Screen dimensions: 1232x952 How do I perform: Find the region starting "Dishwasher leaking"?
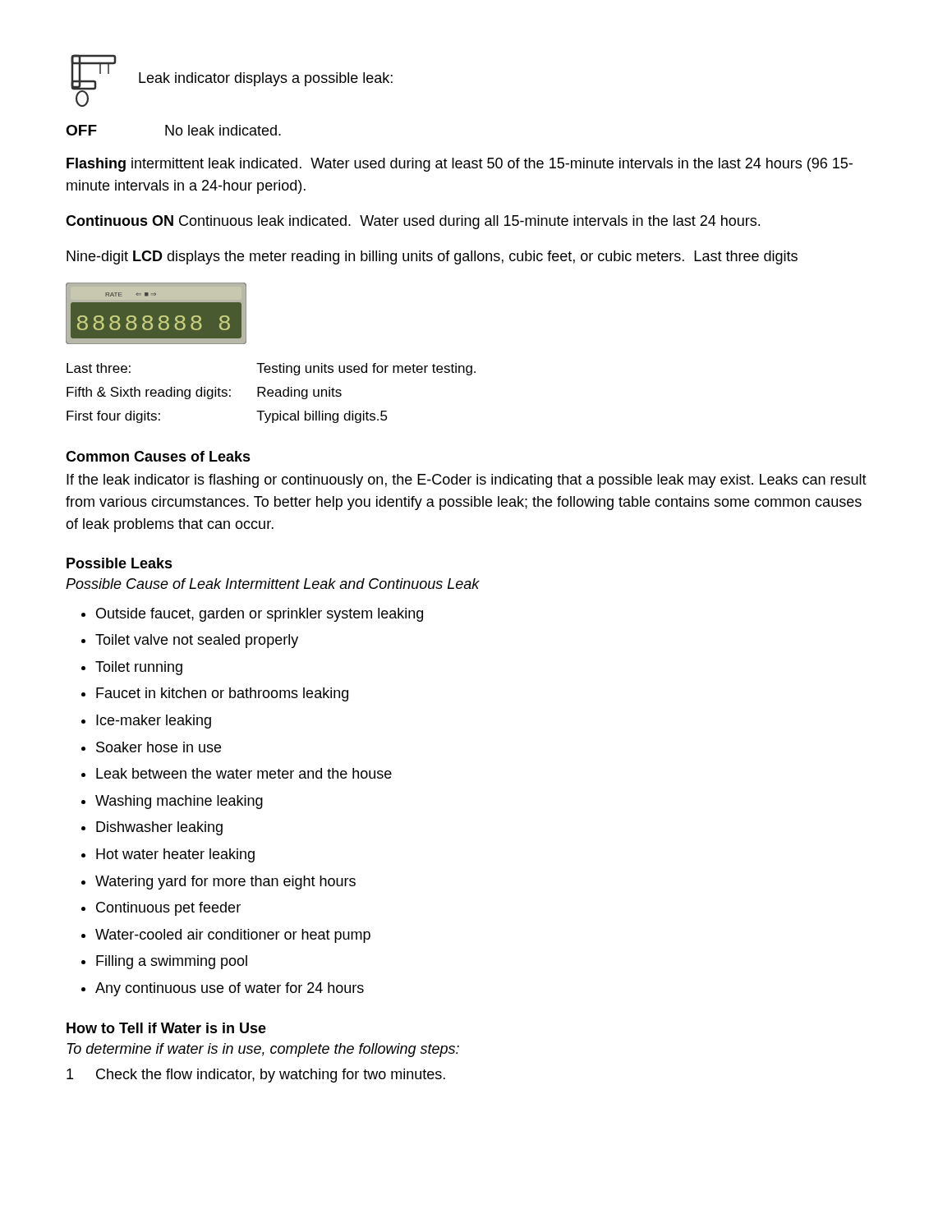pyautogui.click(x=159, y=827)
